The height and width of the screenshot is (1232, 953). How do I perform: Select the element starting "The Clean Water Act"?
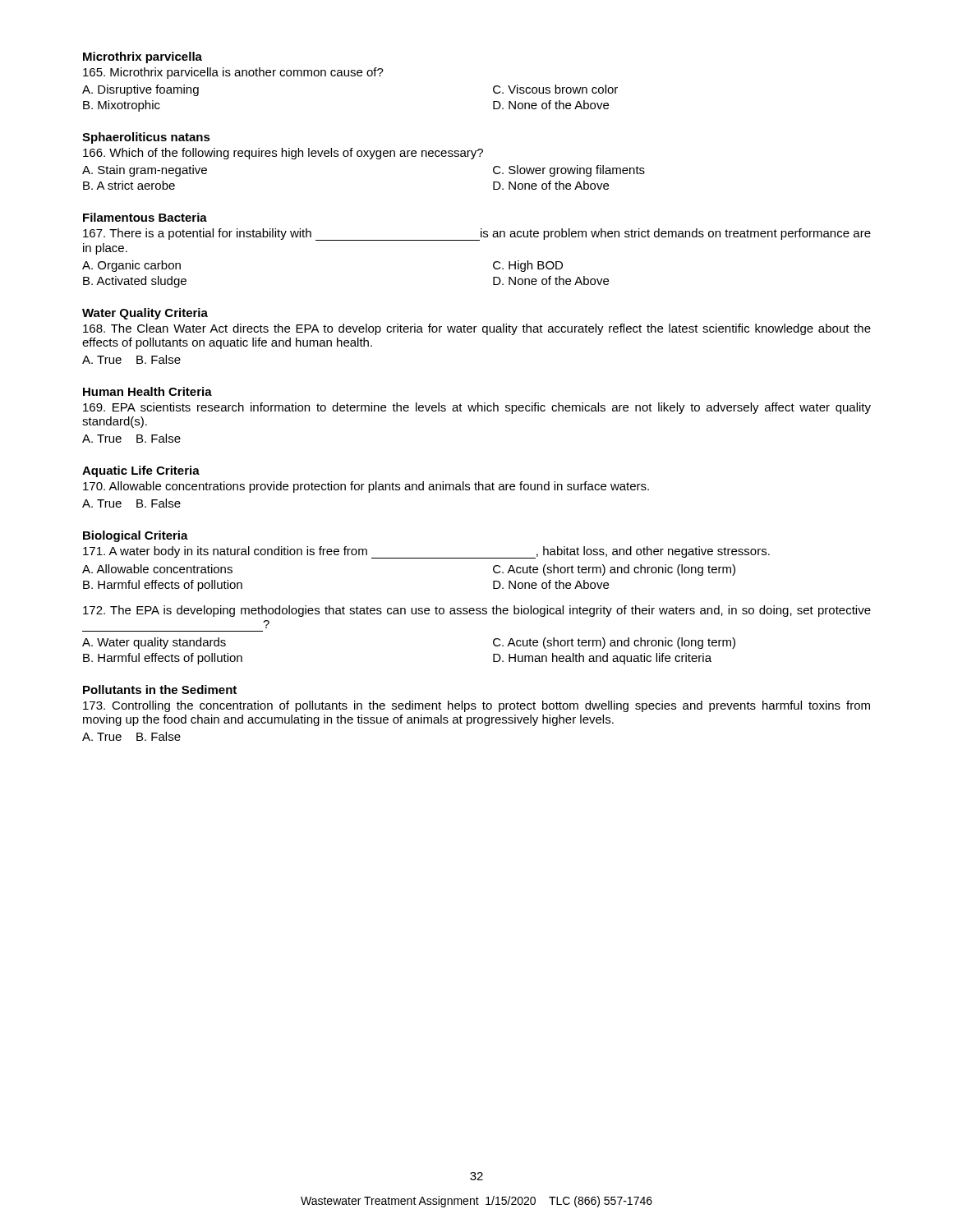[476, 335]
